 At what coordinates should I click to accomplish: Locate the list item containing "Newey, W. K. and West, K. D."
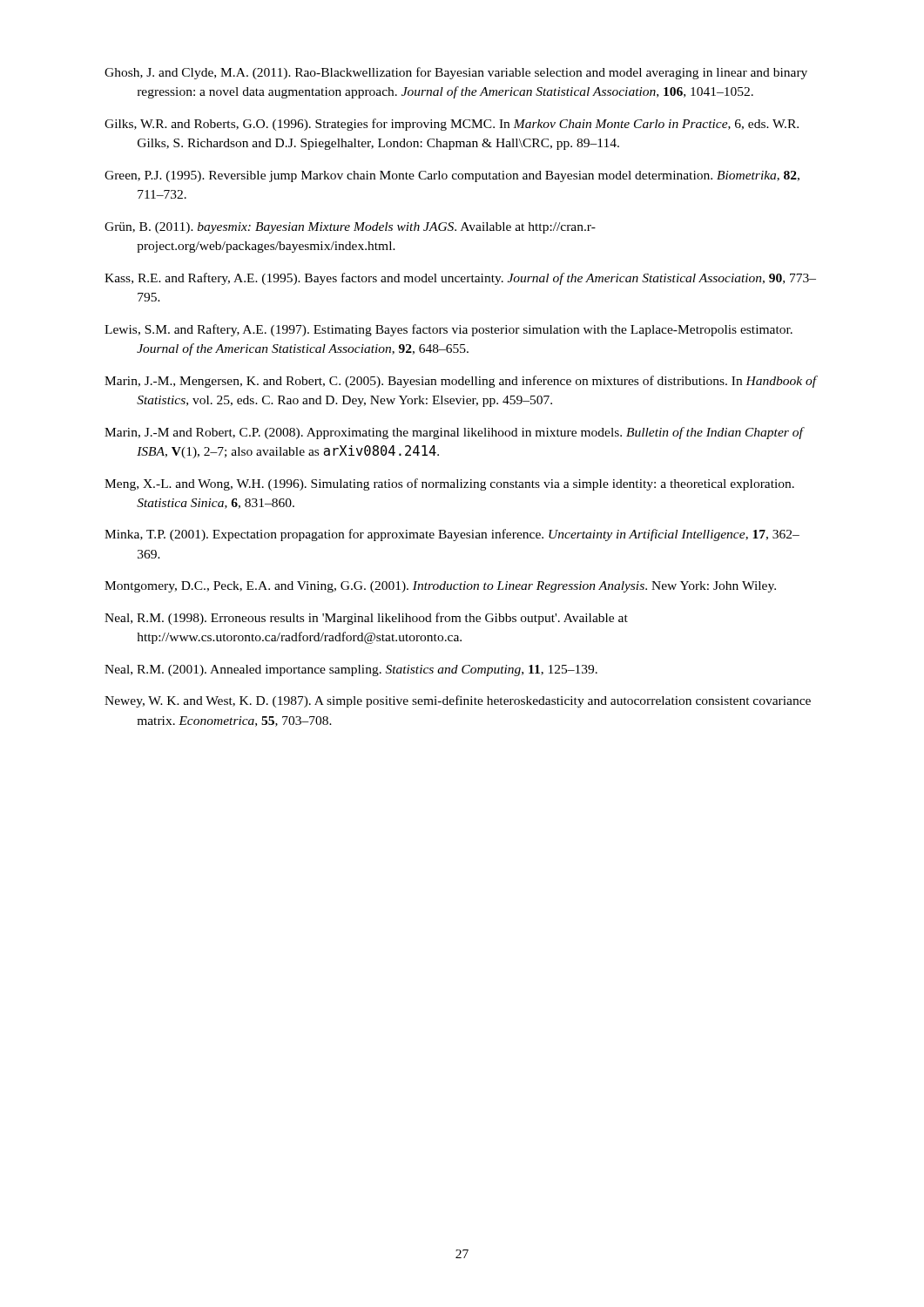coord(458,710)
